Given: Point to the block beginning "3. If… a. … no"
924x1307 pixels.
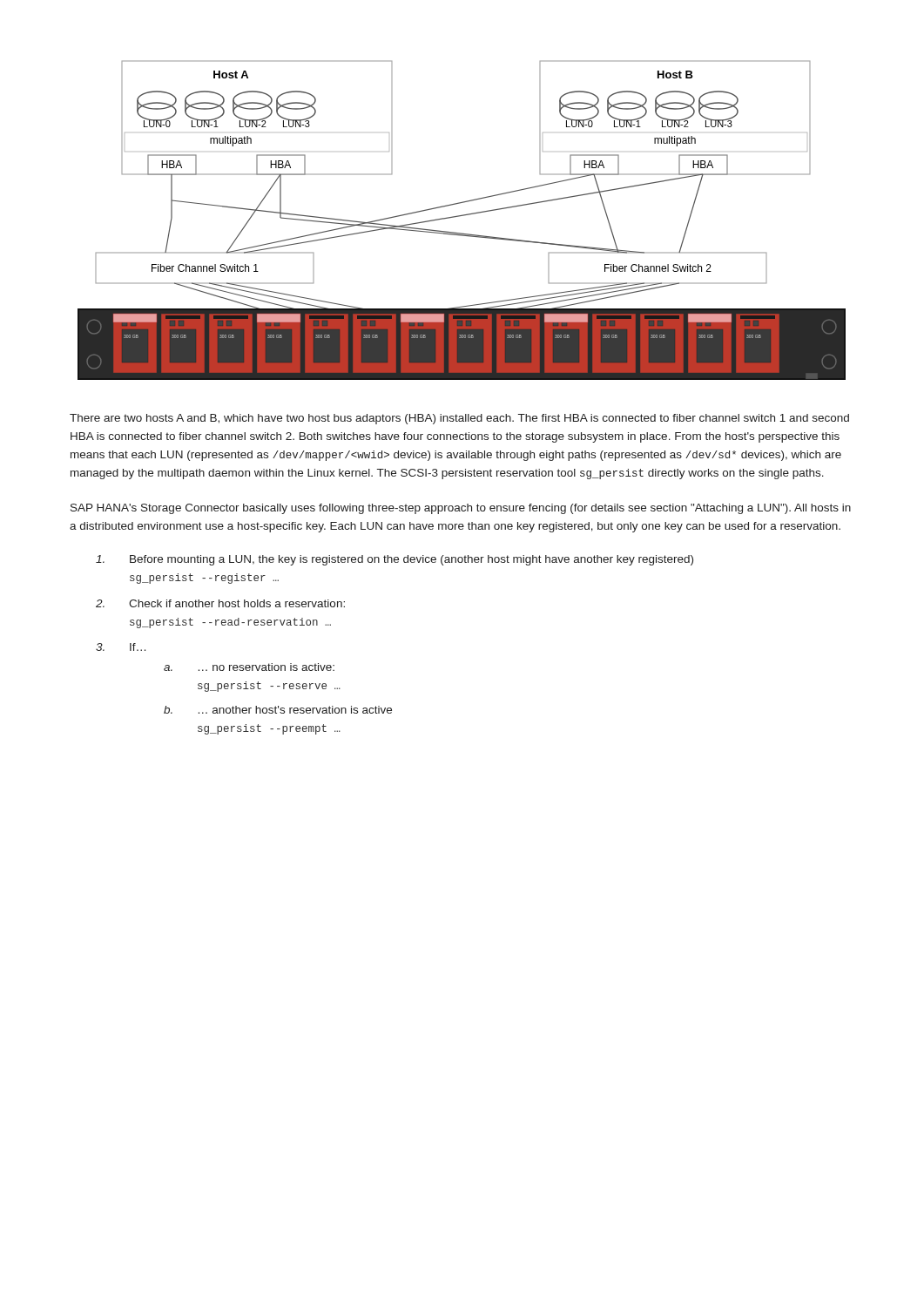Looking at the screenshot, I should tap(231, 692).
